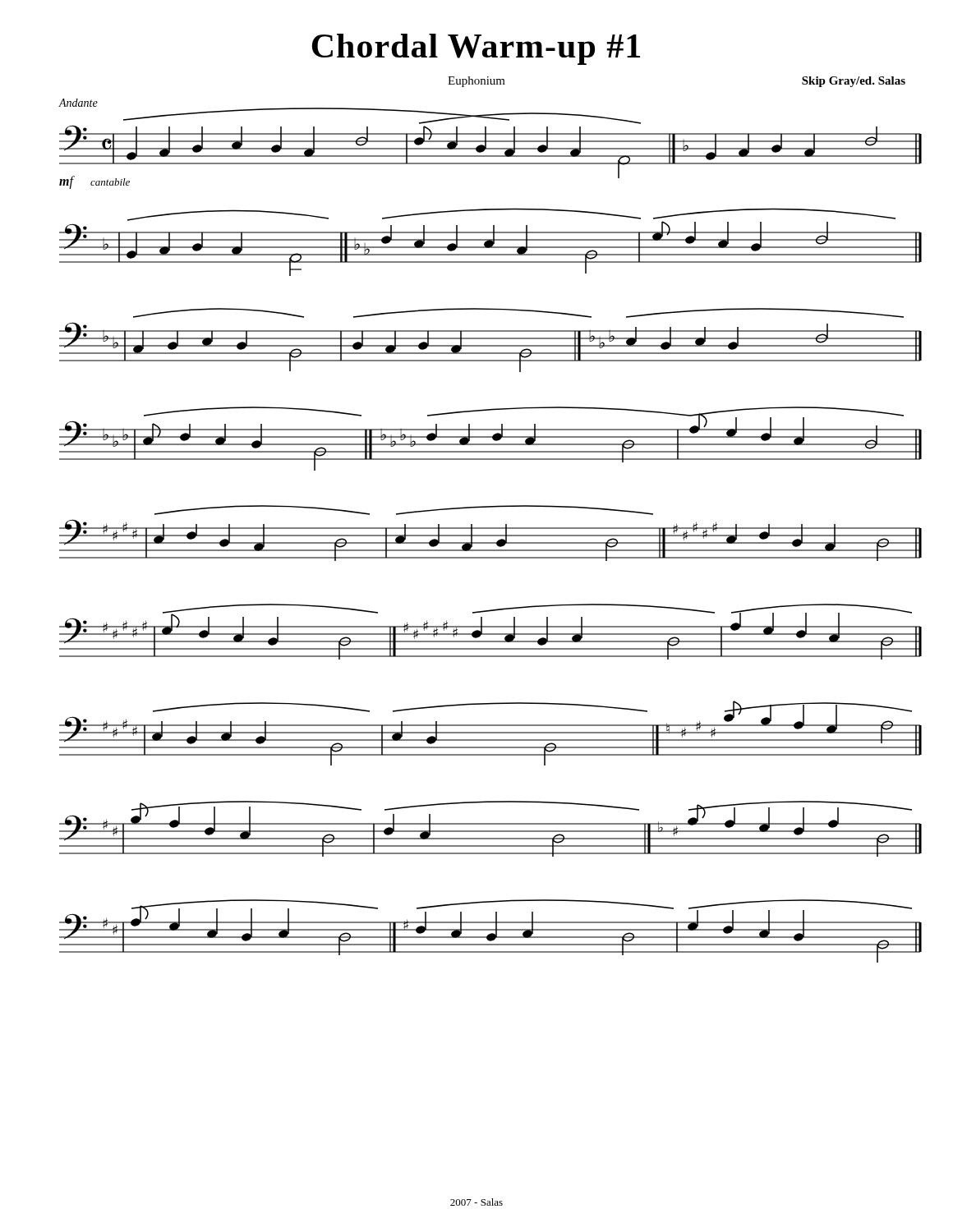The height and width of the screenshot is (1232, 953).
Task: Point to "Skip Gray/ed. Salas"
Action: pos(853,81)
